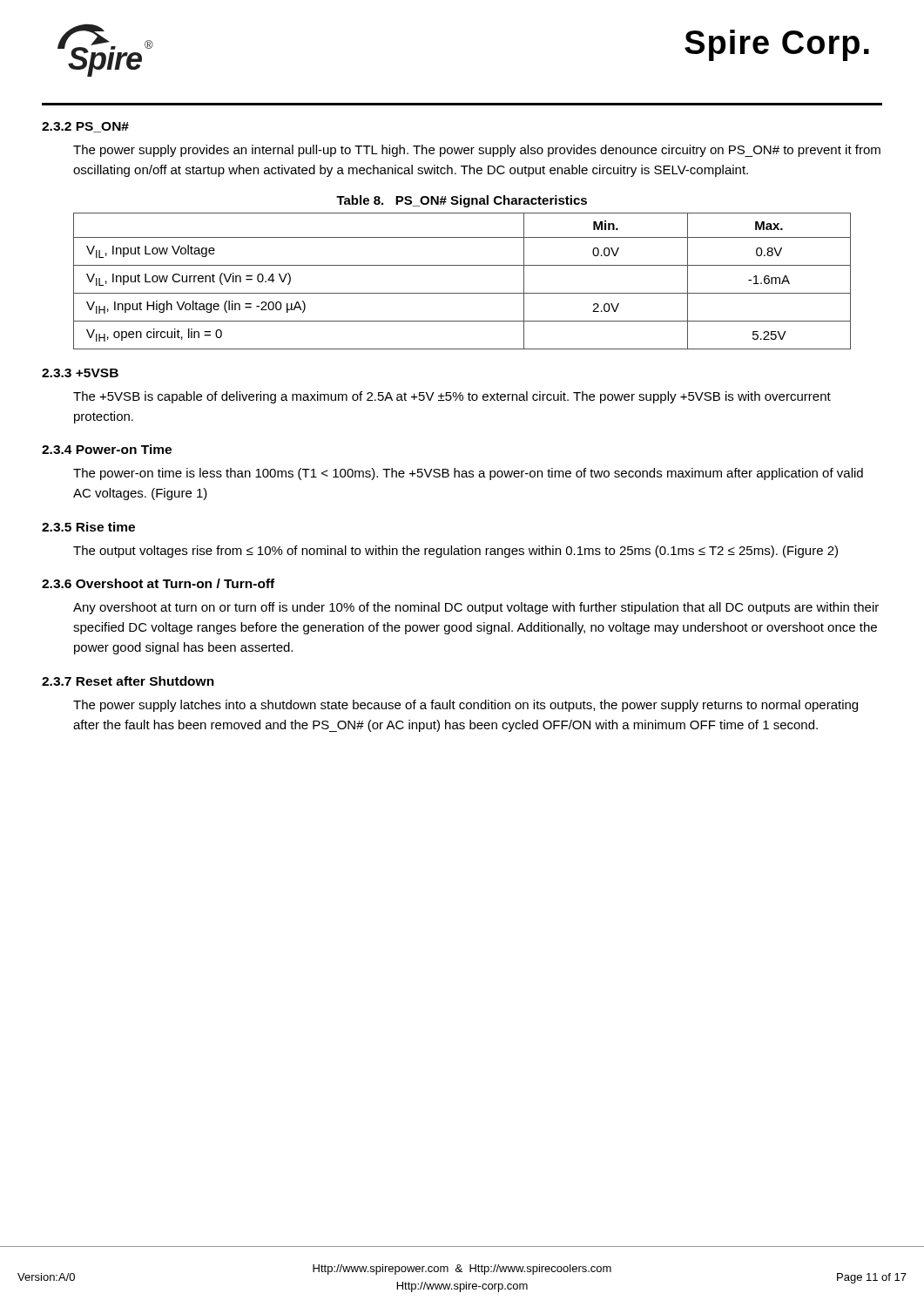The image size is (924, 1307).
Task: Locate the logo
Action: click(103, 51)
